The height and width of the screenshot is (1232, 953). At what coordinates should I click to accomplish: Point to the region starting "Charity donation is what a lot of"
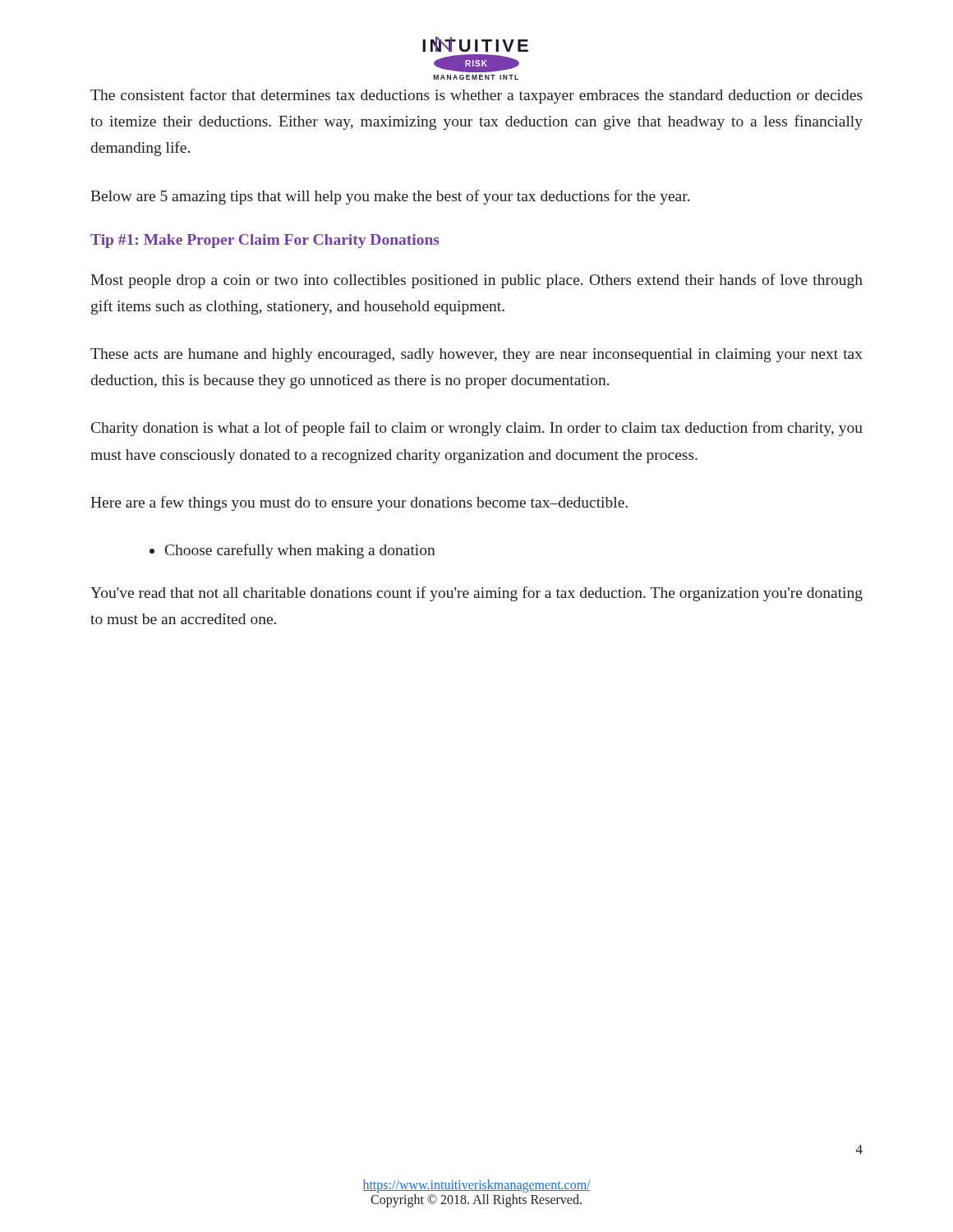(476, 441)
